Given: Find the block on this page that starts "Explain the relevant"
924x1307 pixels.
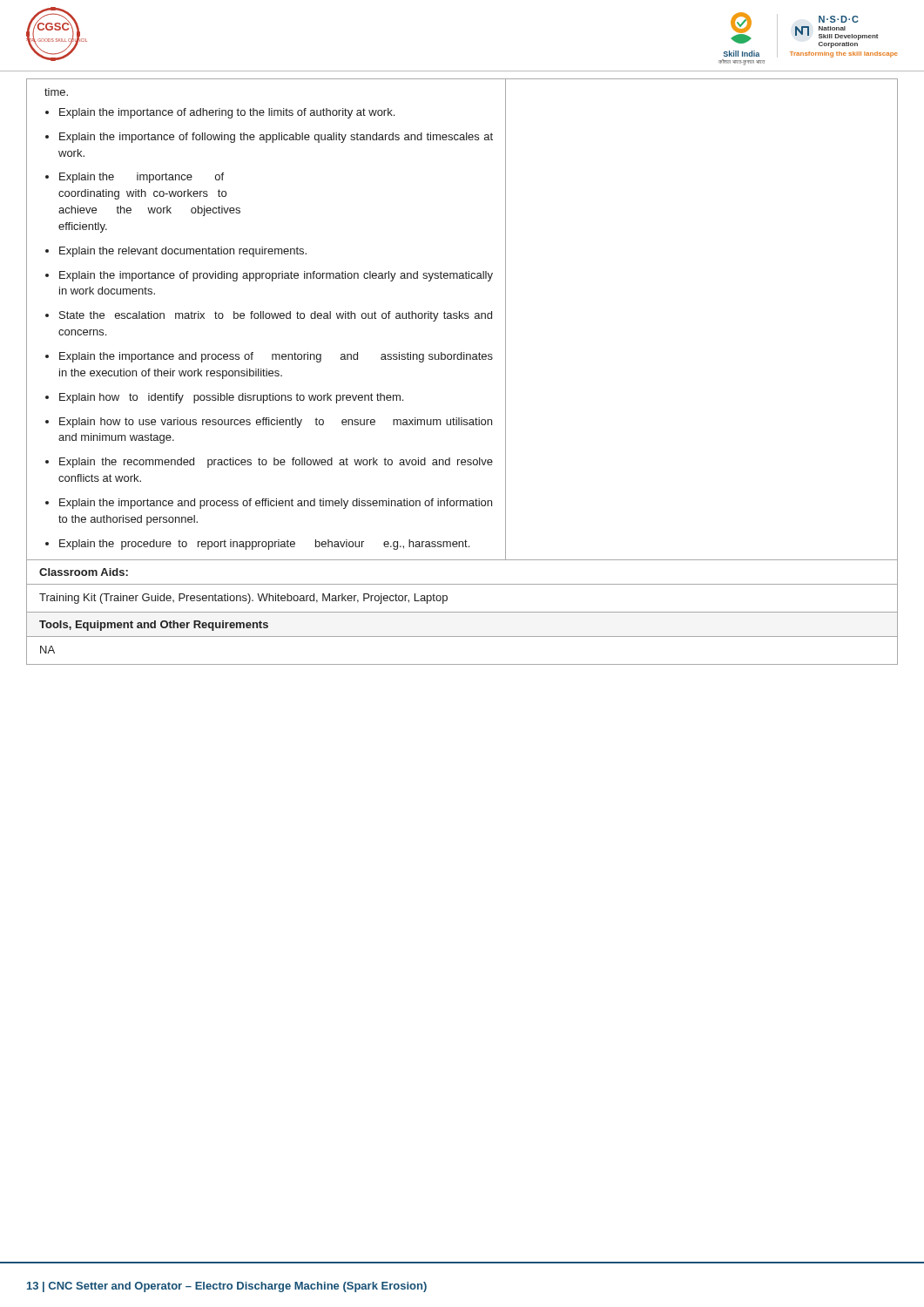Looking at the screenshot, I should point(183,250).
